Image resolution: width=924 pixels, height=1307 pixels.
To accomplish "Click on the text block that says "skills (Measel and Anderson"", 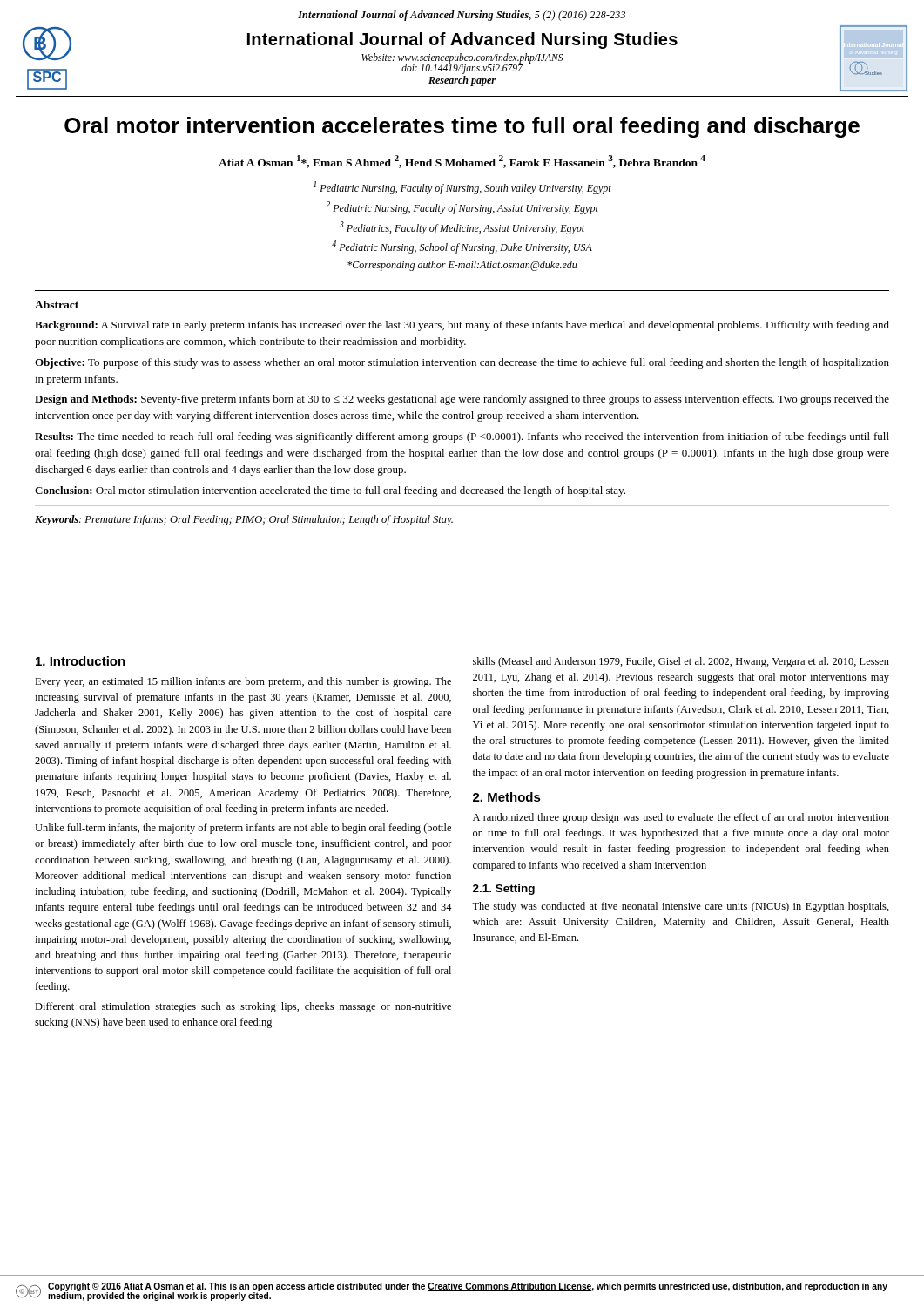I will (x=681, y=717).
